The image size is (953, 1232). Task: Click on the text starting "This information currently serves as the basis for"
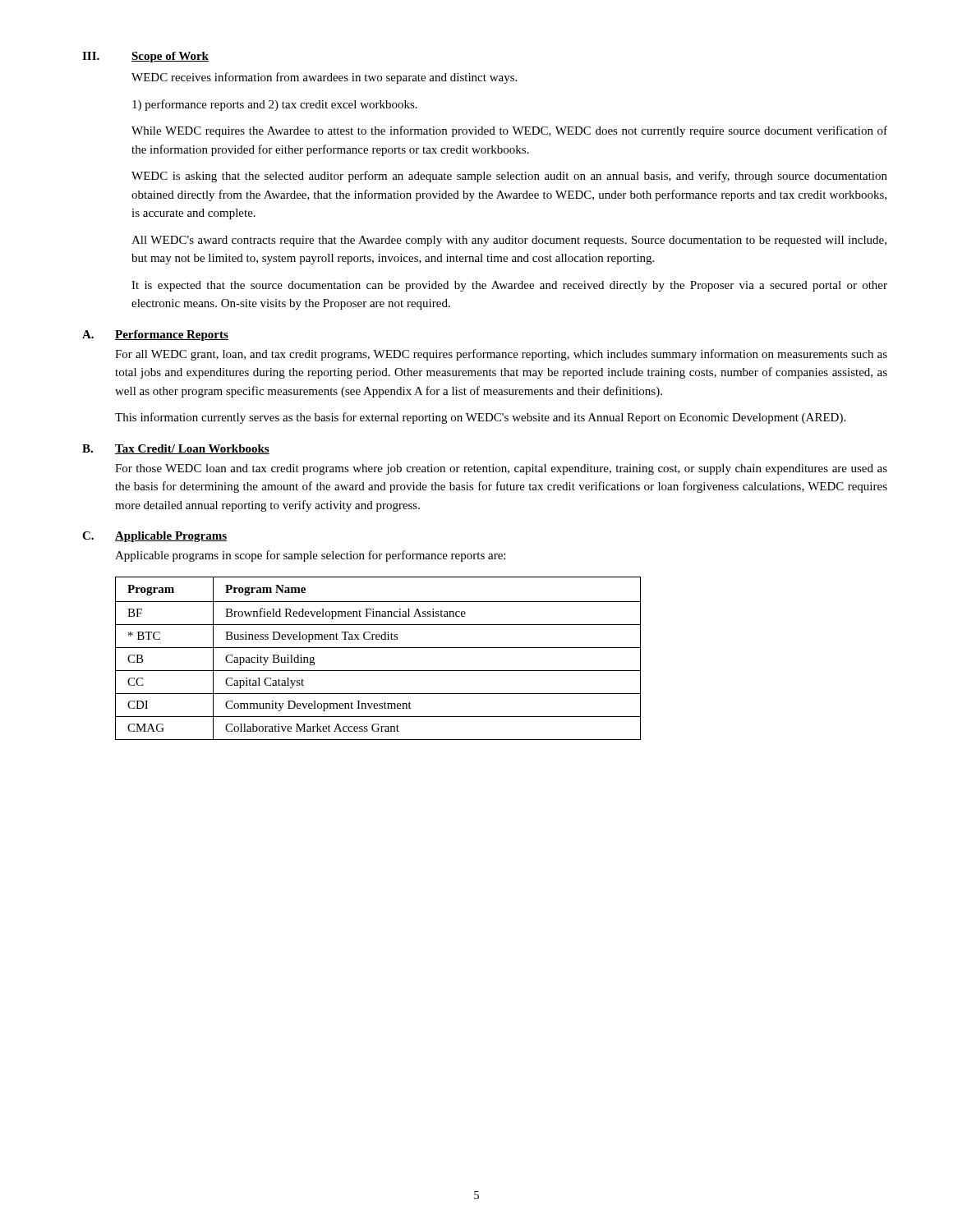pos(481,417)
